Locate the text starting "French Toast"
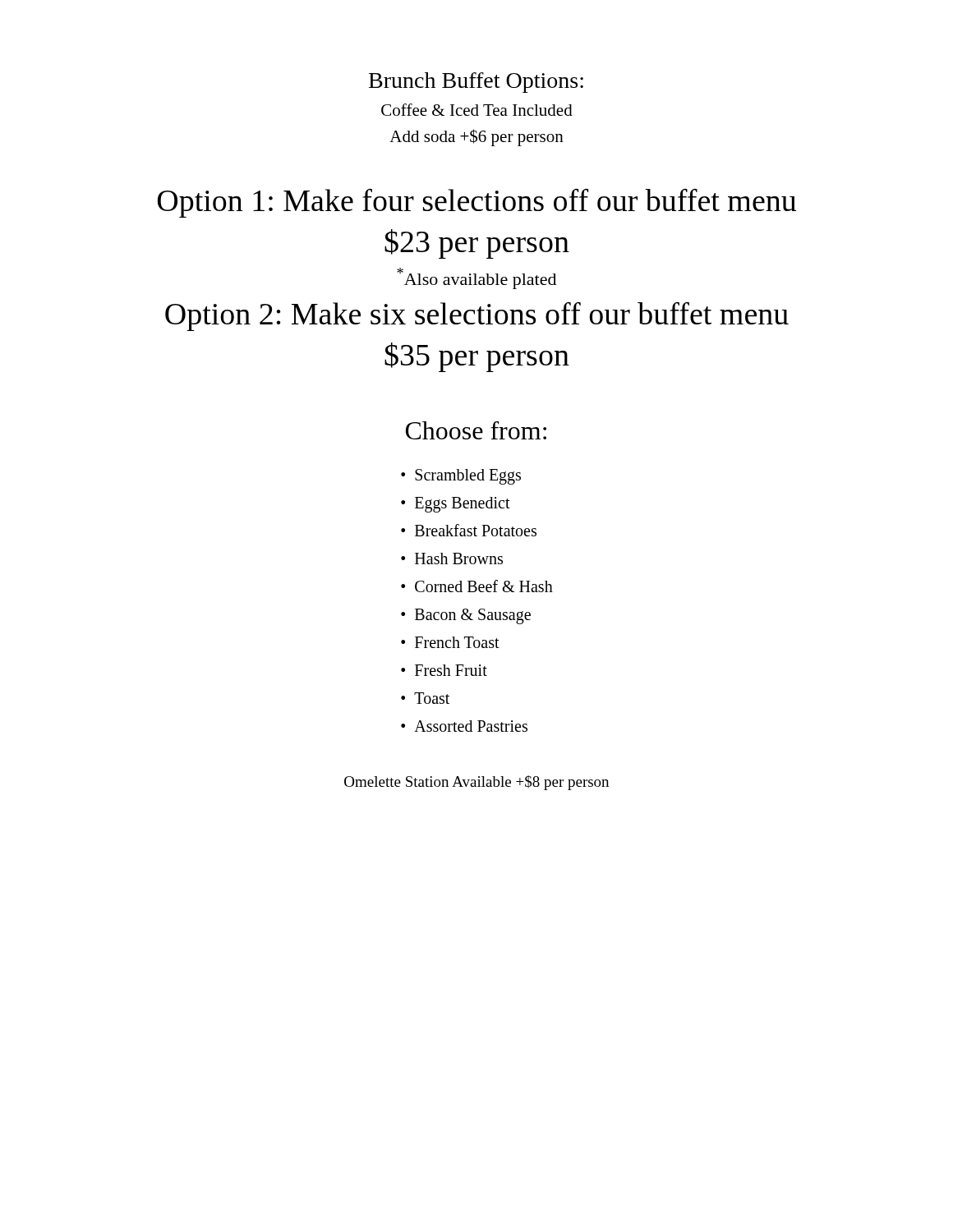 [476, 642]
